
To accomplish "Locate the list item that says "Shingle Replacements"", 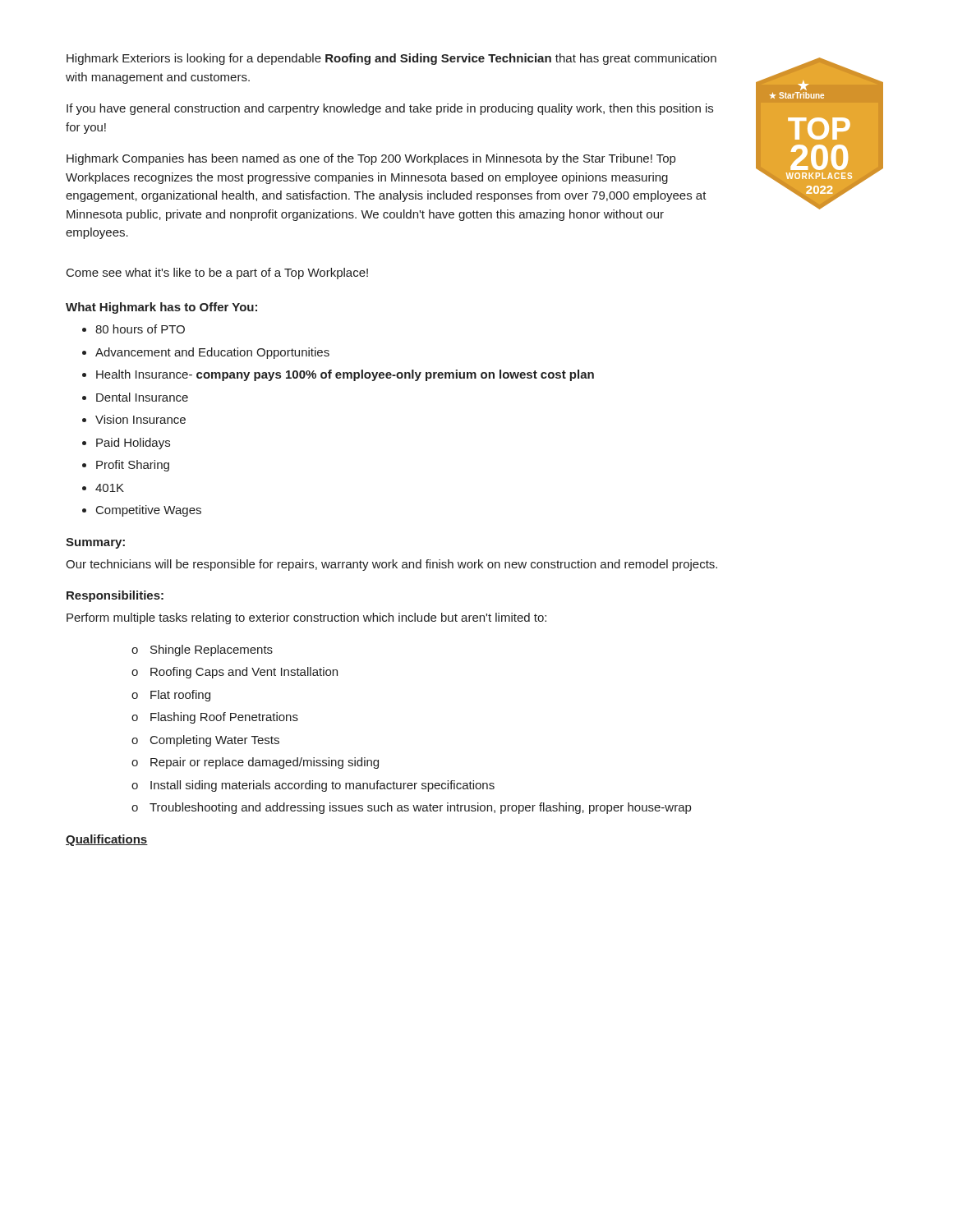I will 211,649.
